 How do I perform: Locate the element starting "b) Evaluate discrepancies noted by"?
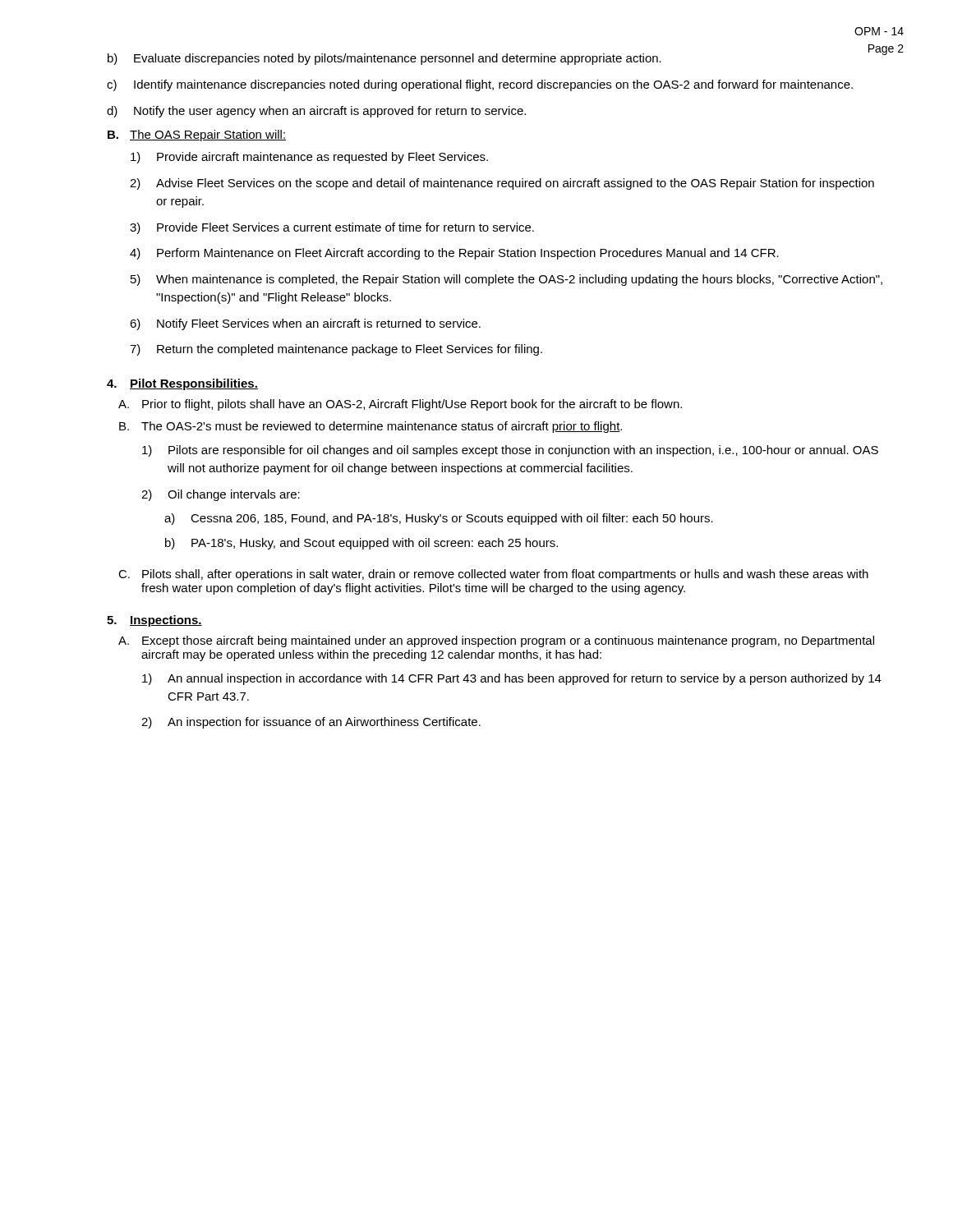tap(384, 58)
